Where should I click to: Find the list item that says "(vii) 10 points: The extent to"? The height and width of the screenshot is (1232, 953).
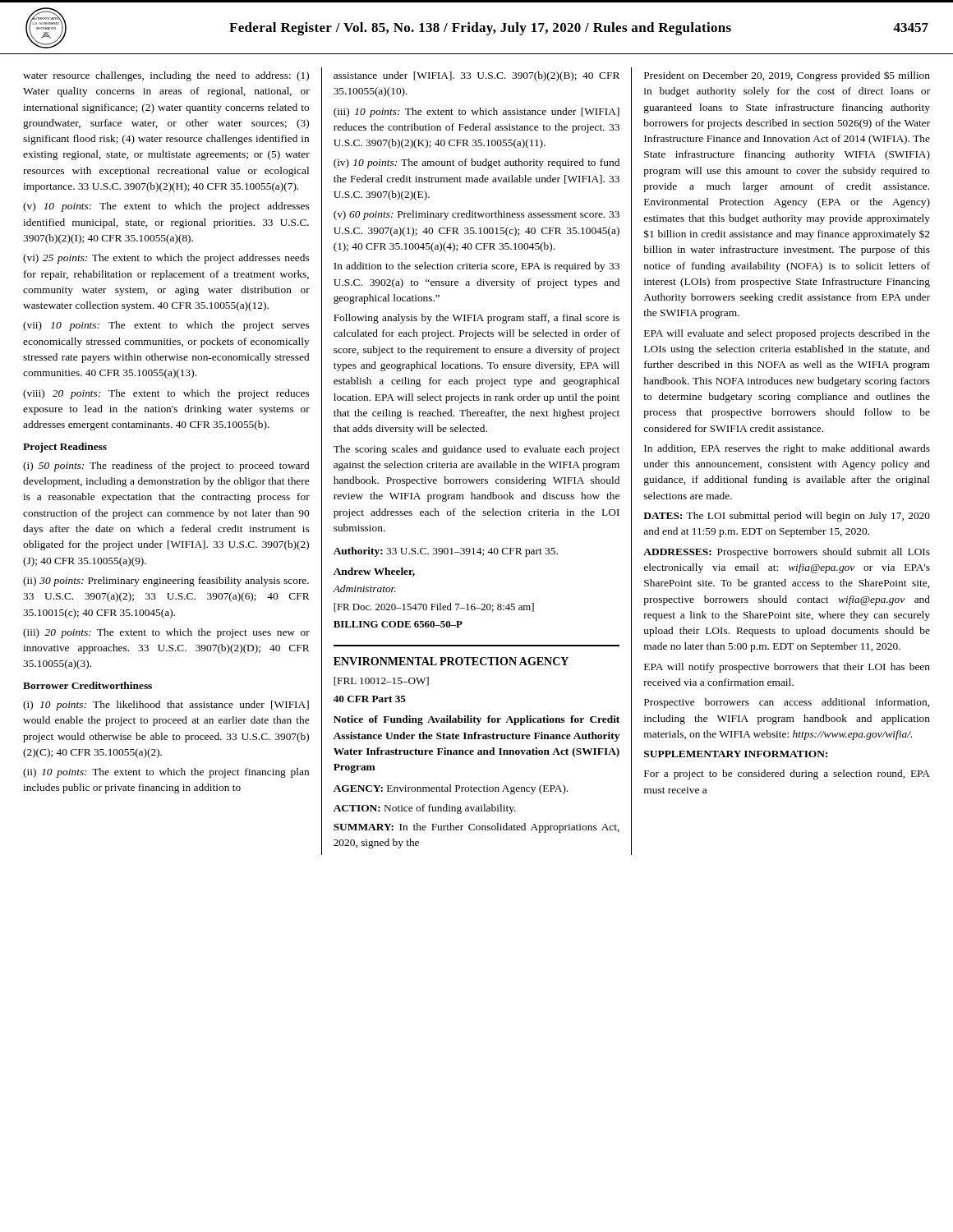click(166, 349)
